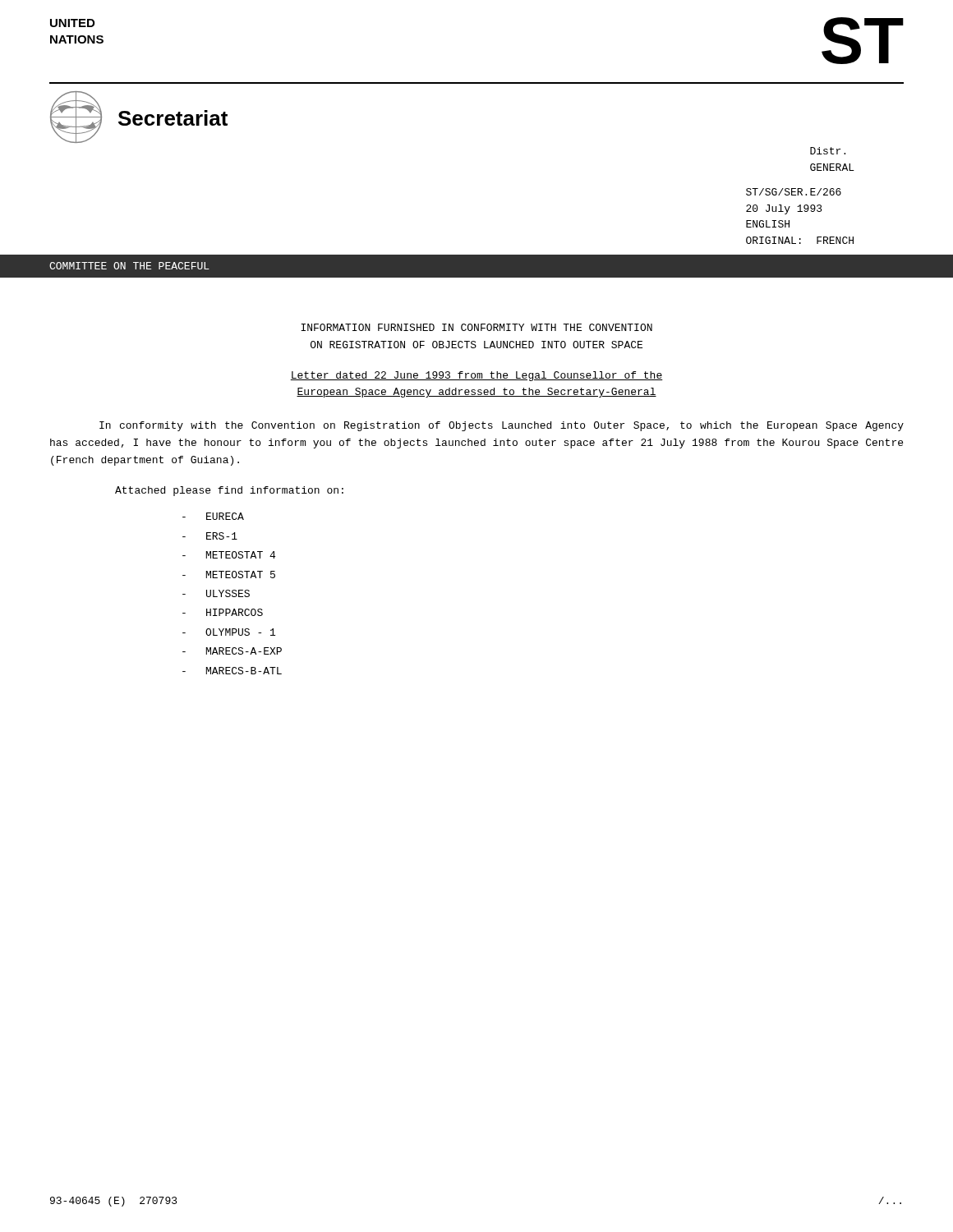Locate the logo

[x=76, y=119]
